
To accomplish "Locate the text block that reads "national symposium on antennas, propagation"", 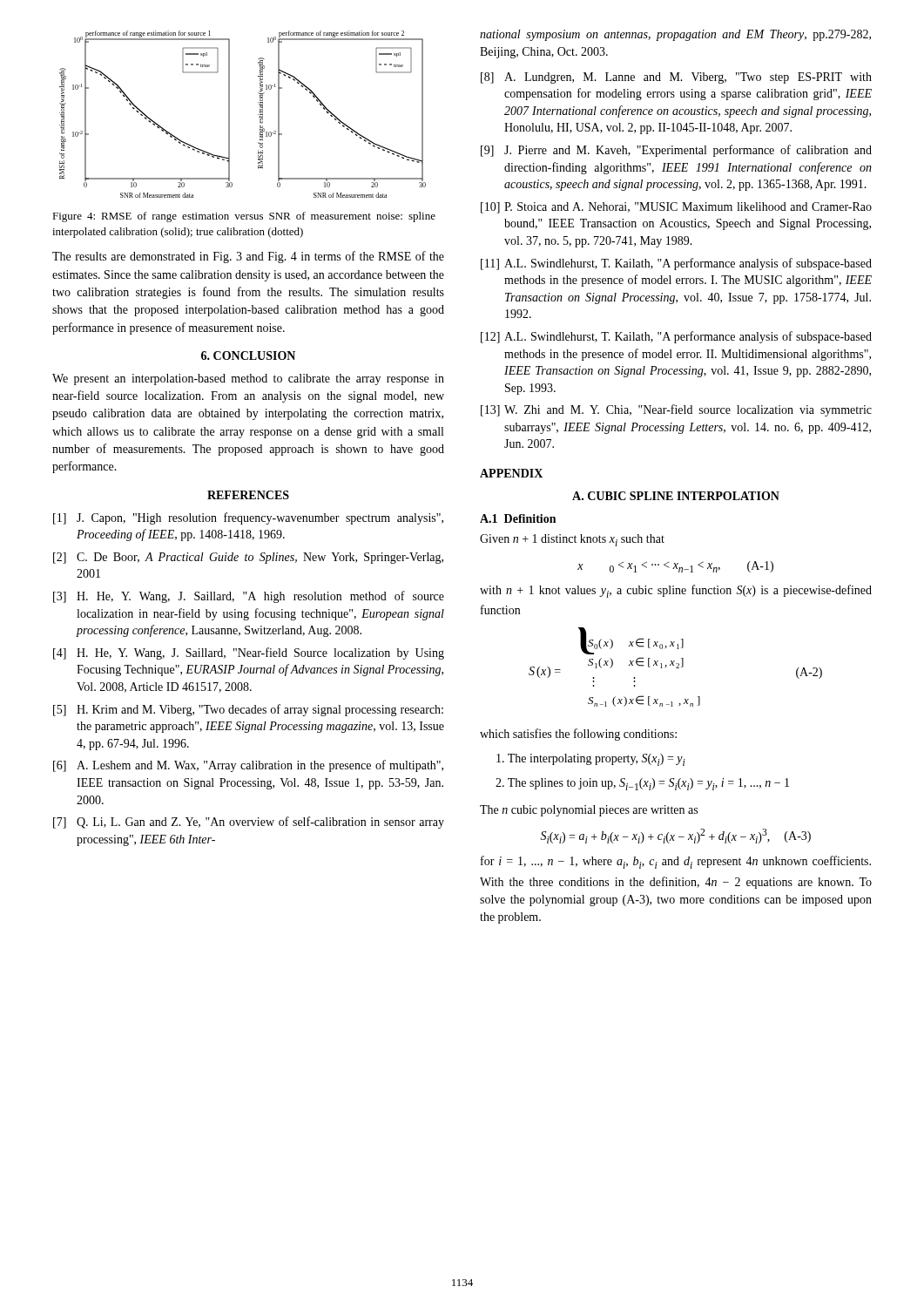I will (676, 44).
